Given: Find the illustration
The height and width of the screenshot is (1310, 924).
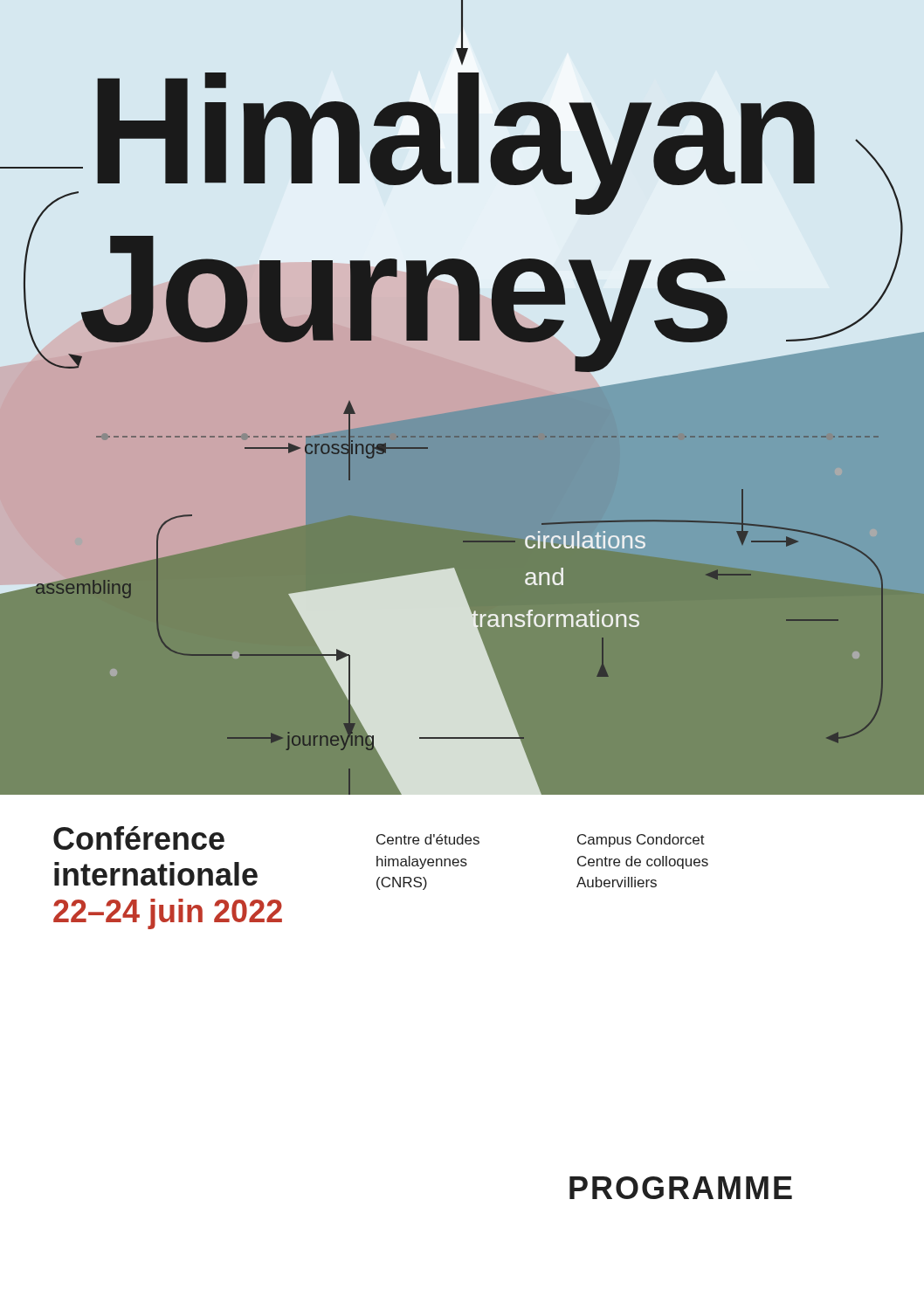Looking at the screenshot, I should 462,397.
